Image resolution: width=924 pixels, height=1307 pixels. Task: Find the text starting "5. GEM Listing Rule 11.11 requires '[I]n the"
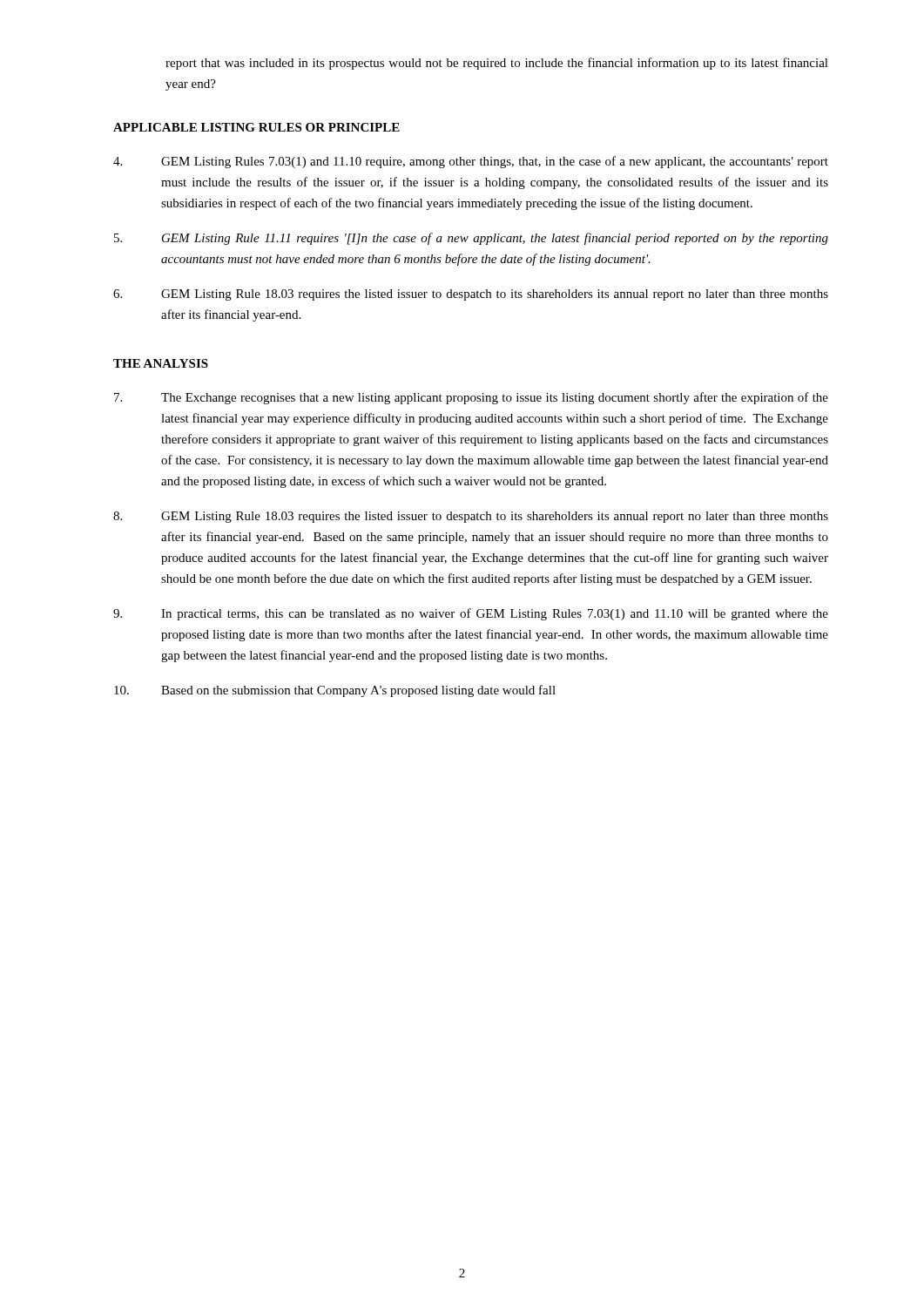(471, 248)
